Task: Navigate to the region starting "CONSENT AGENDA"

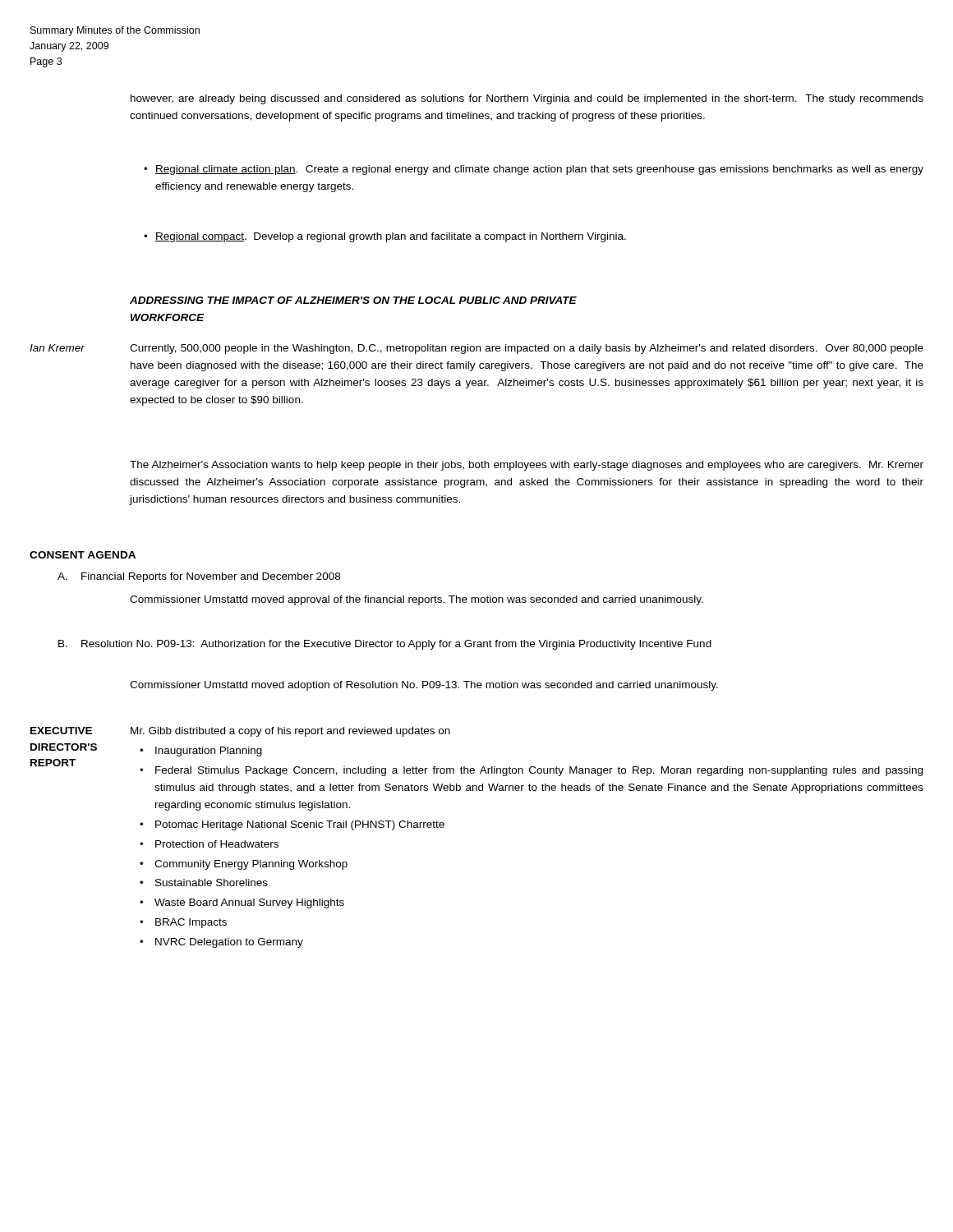Action: 83,555
